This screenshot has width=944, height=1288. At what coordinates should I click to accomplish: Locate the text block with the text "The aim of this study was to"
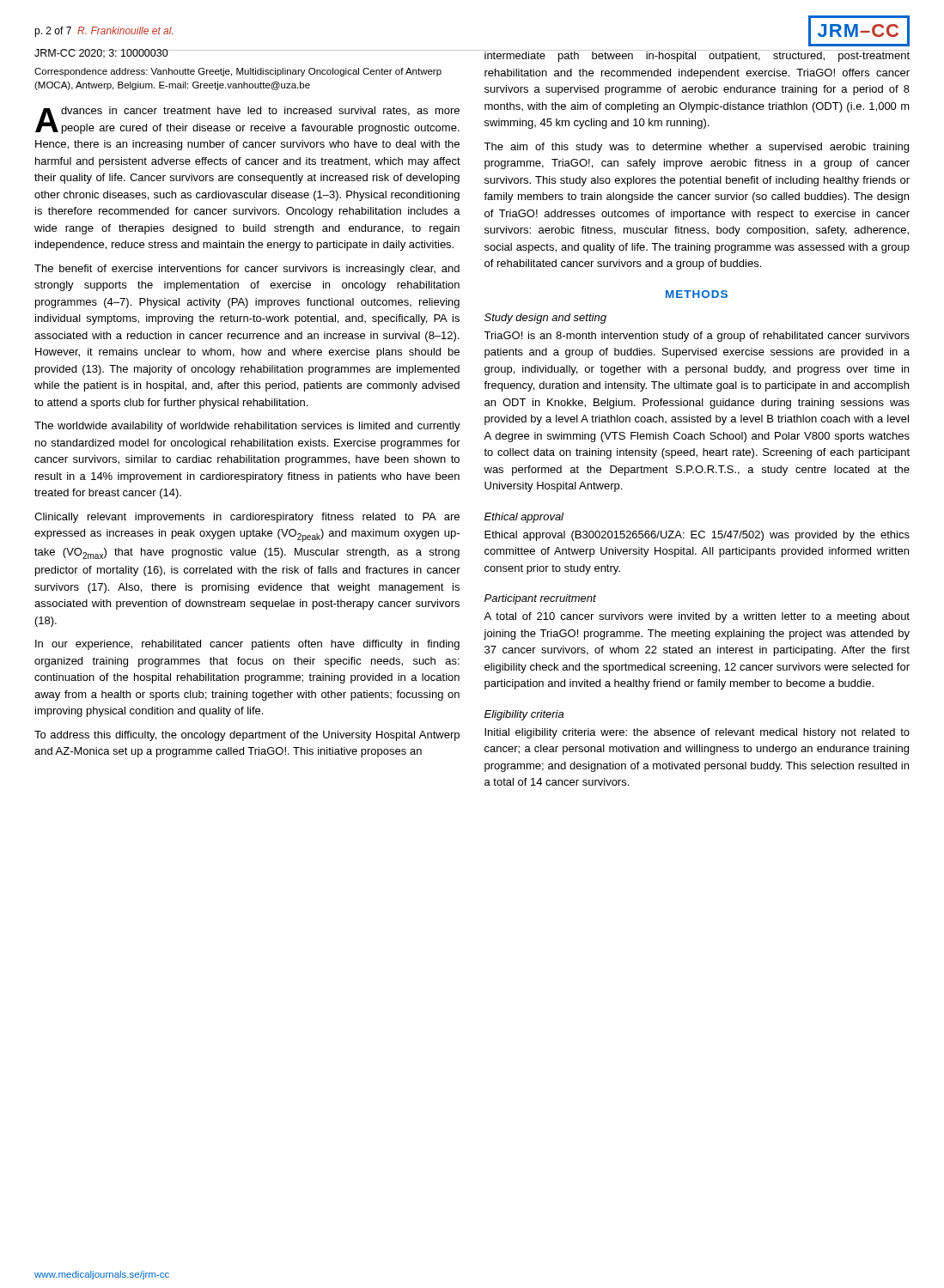pyautogui.click(x=697, y=205)
